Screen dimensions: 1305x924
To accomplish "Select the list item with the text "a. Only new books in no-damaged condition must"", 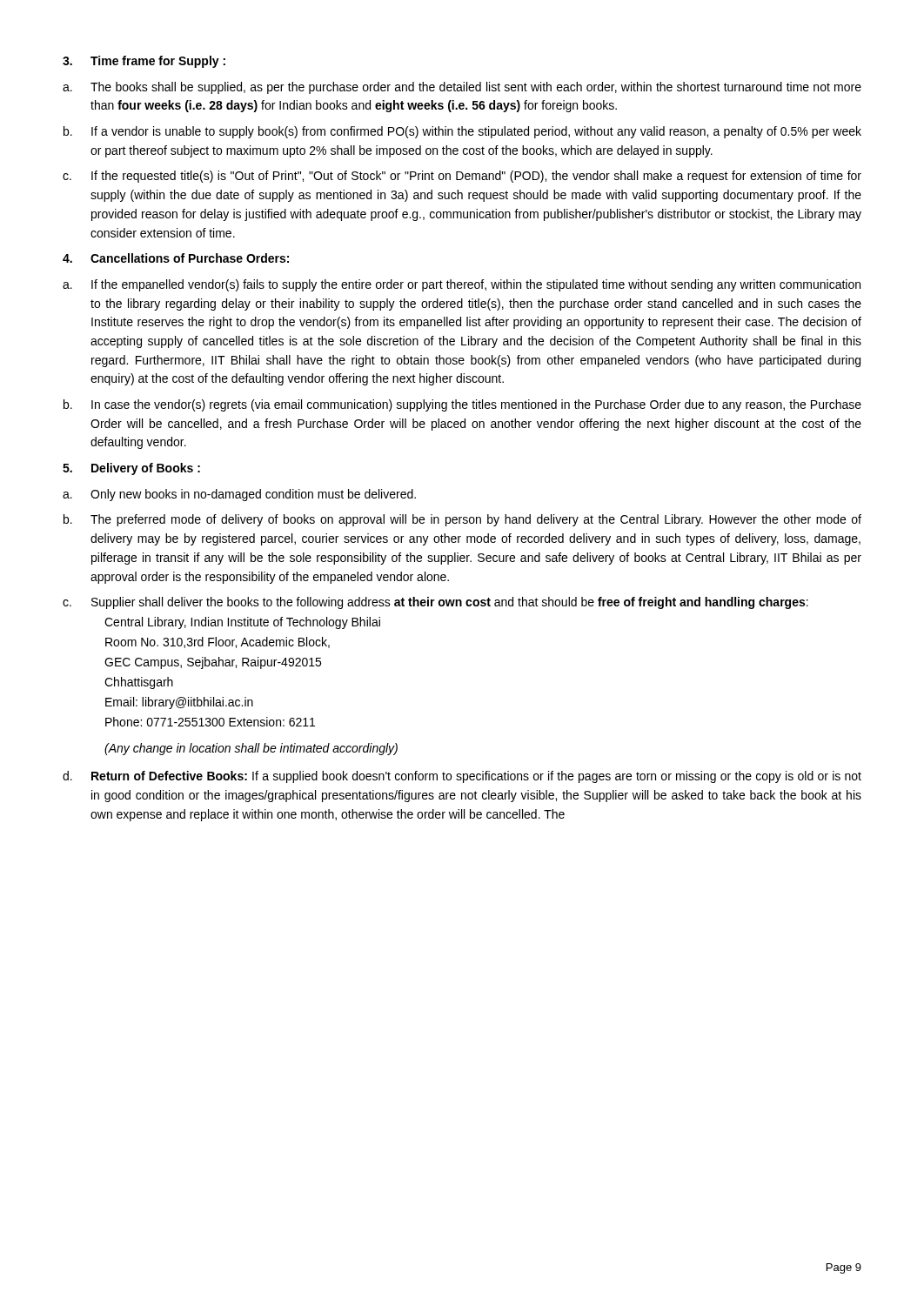I will click(239, 495).
